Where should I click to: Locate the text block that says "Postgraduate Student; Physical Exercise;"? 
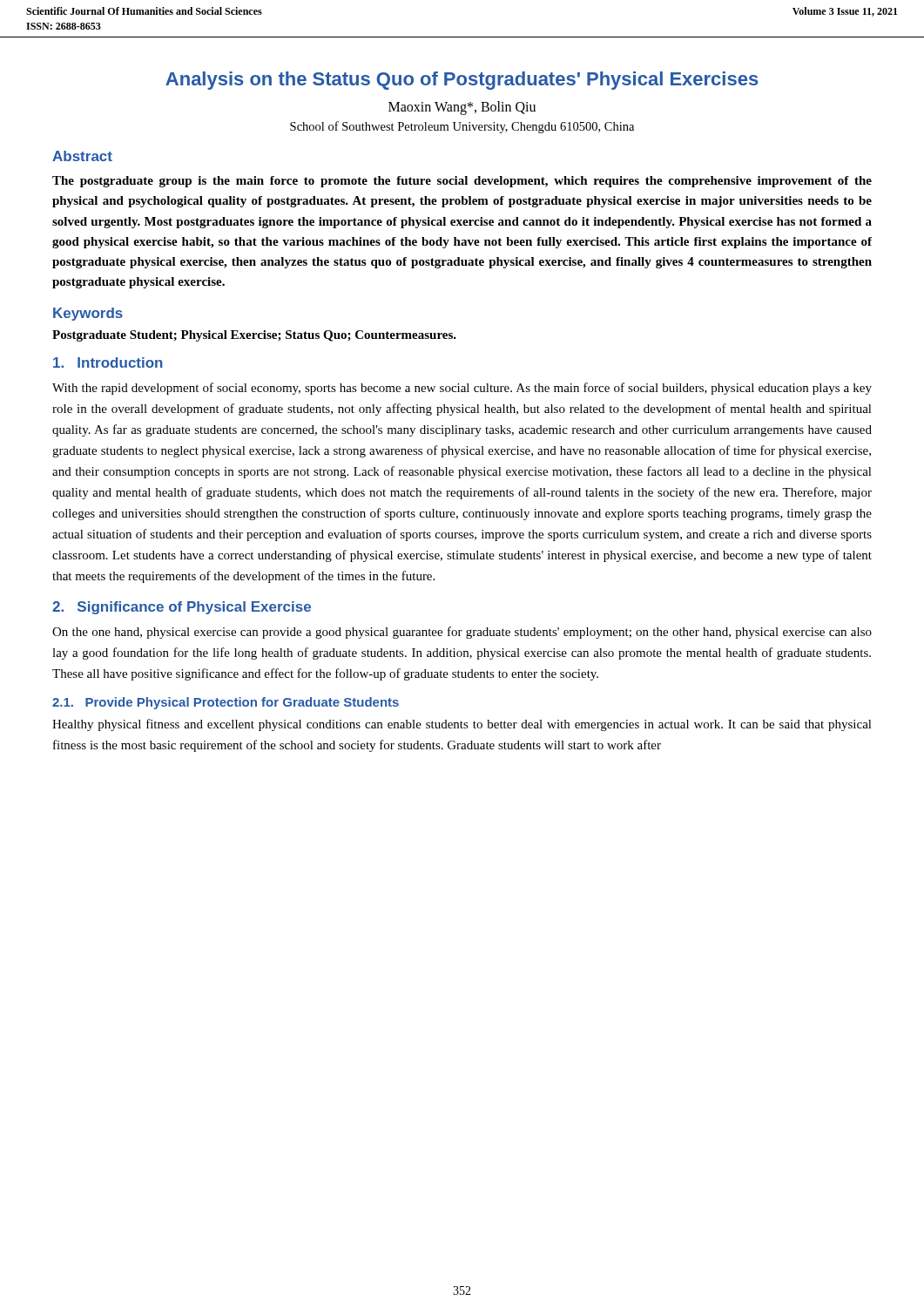pyautogui.click(x=254, y=334)
